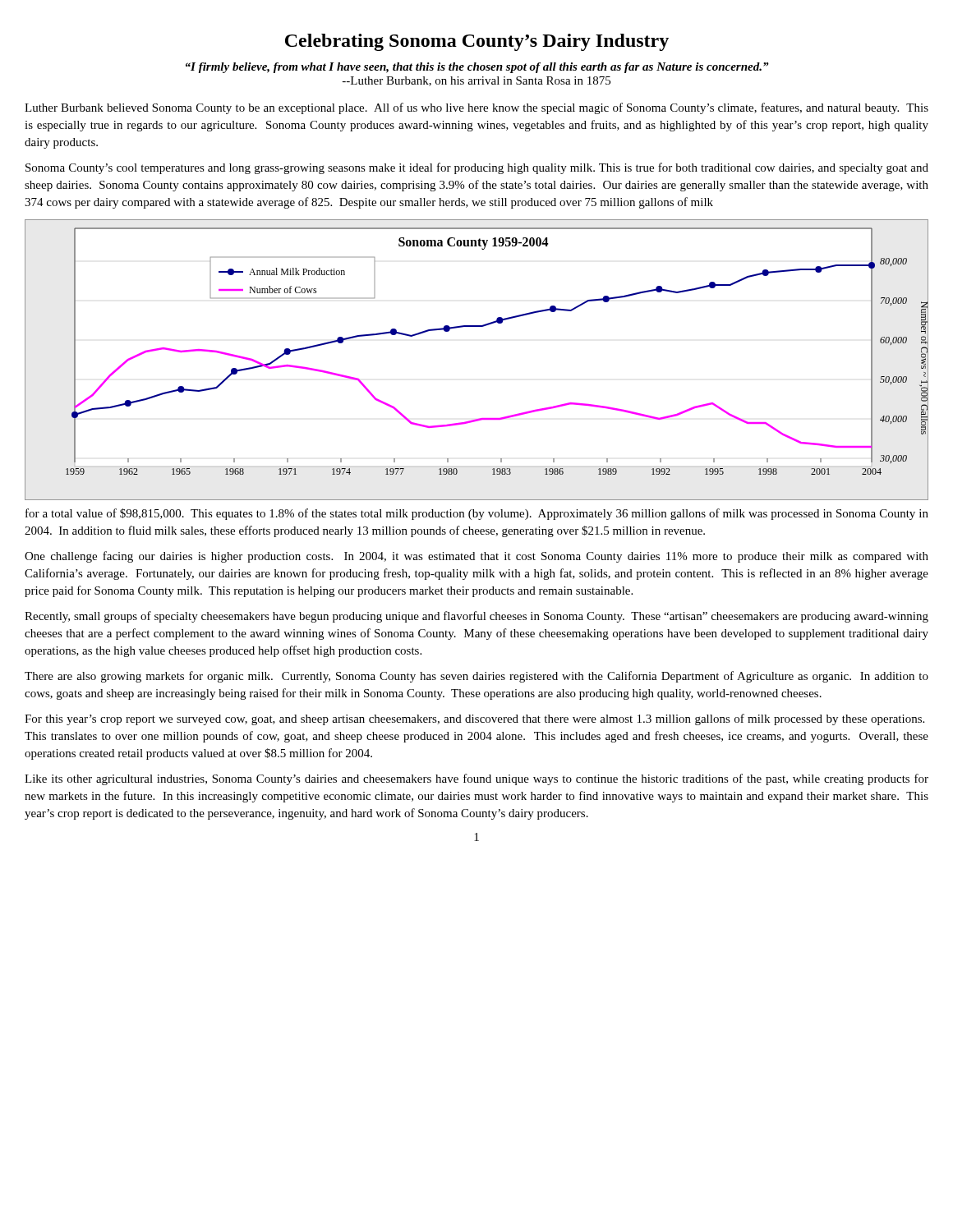The image size is (953, 1232).
Task: Find the region starting "Sonoma County’s cool temperatures"
Action: coord(476,185)
